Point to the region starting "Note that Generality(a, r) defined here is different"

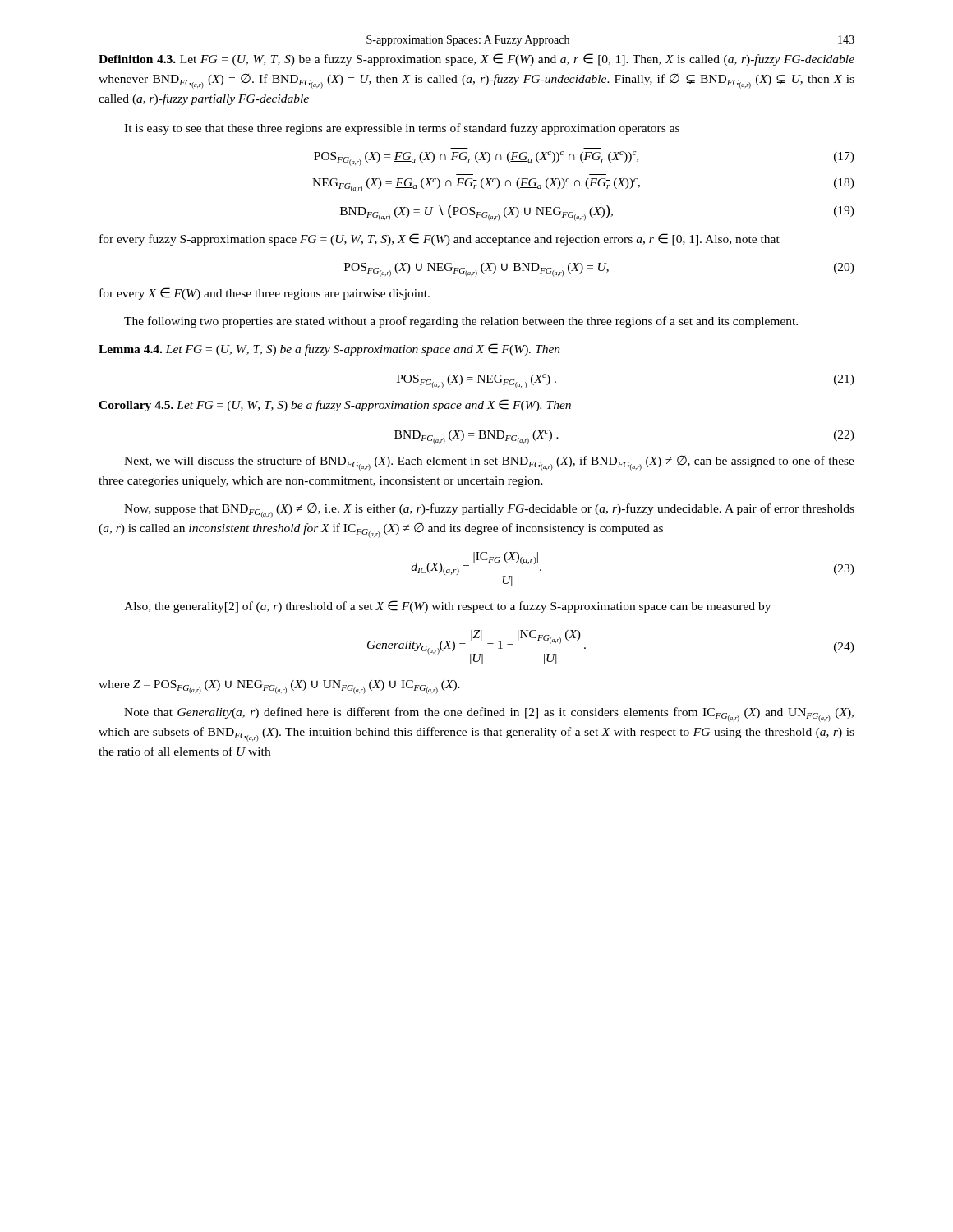pyautogui.click(x=476, y=732)
